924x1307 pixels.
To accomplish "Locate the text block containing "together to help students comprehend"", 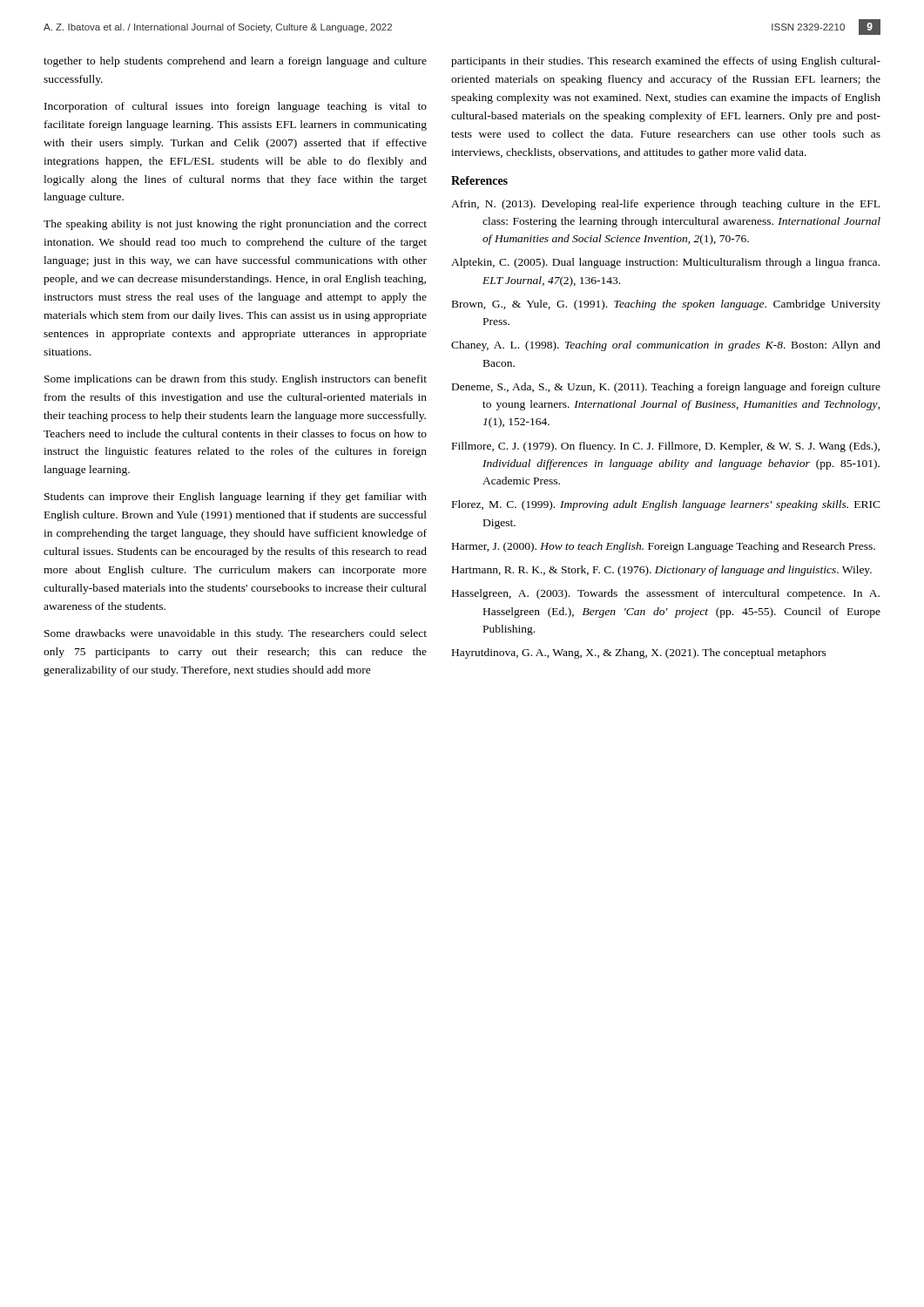I will pyautogui.click(x=235, y=70).
